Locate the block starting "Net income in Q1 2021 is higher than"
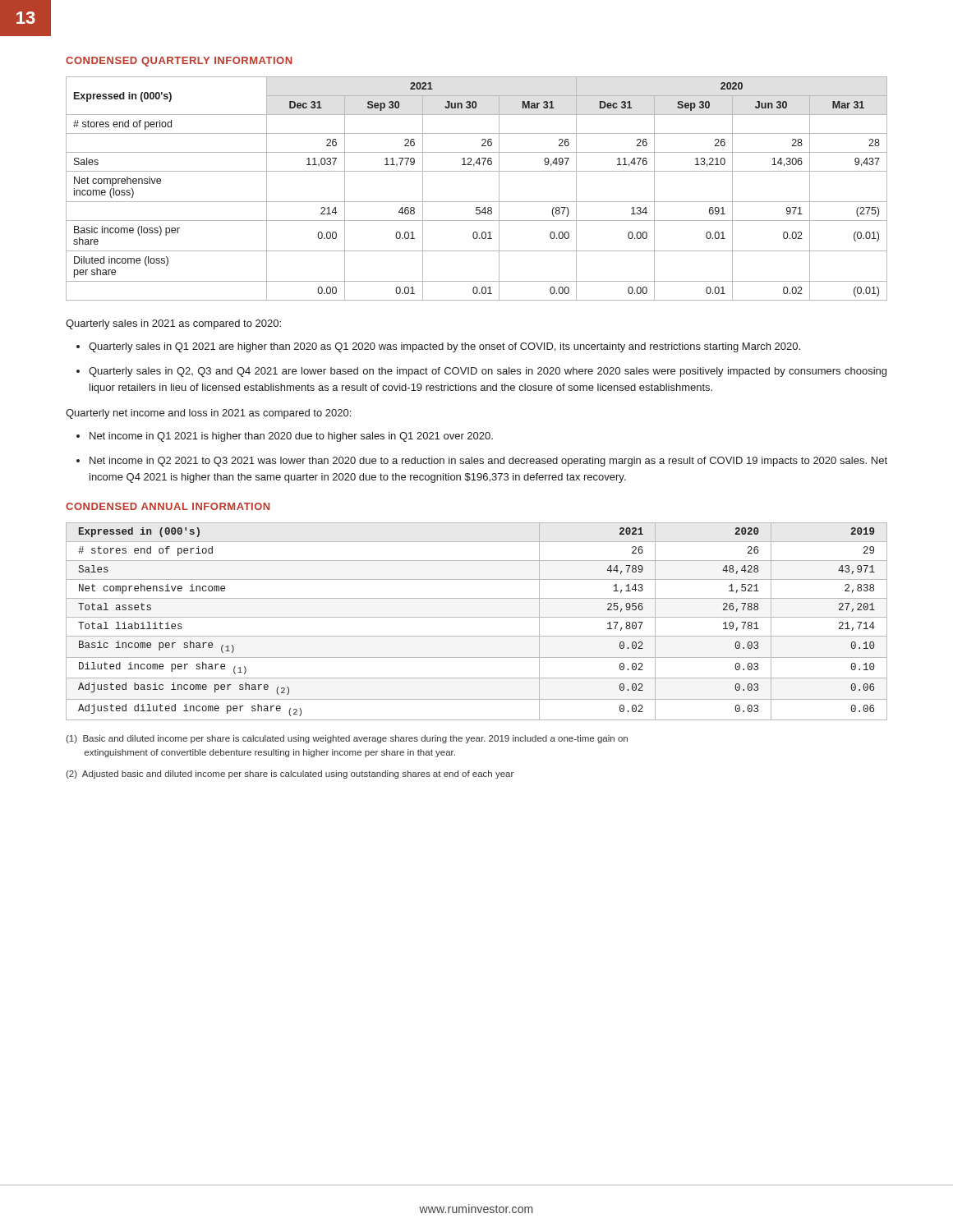 (291, 436)
